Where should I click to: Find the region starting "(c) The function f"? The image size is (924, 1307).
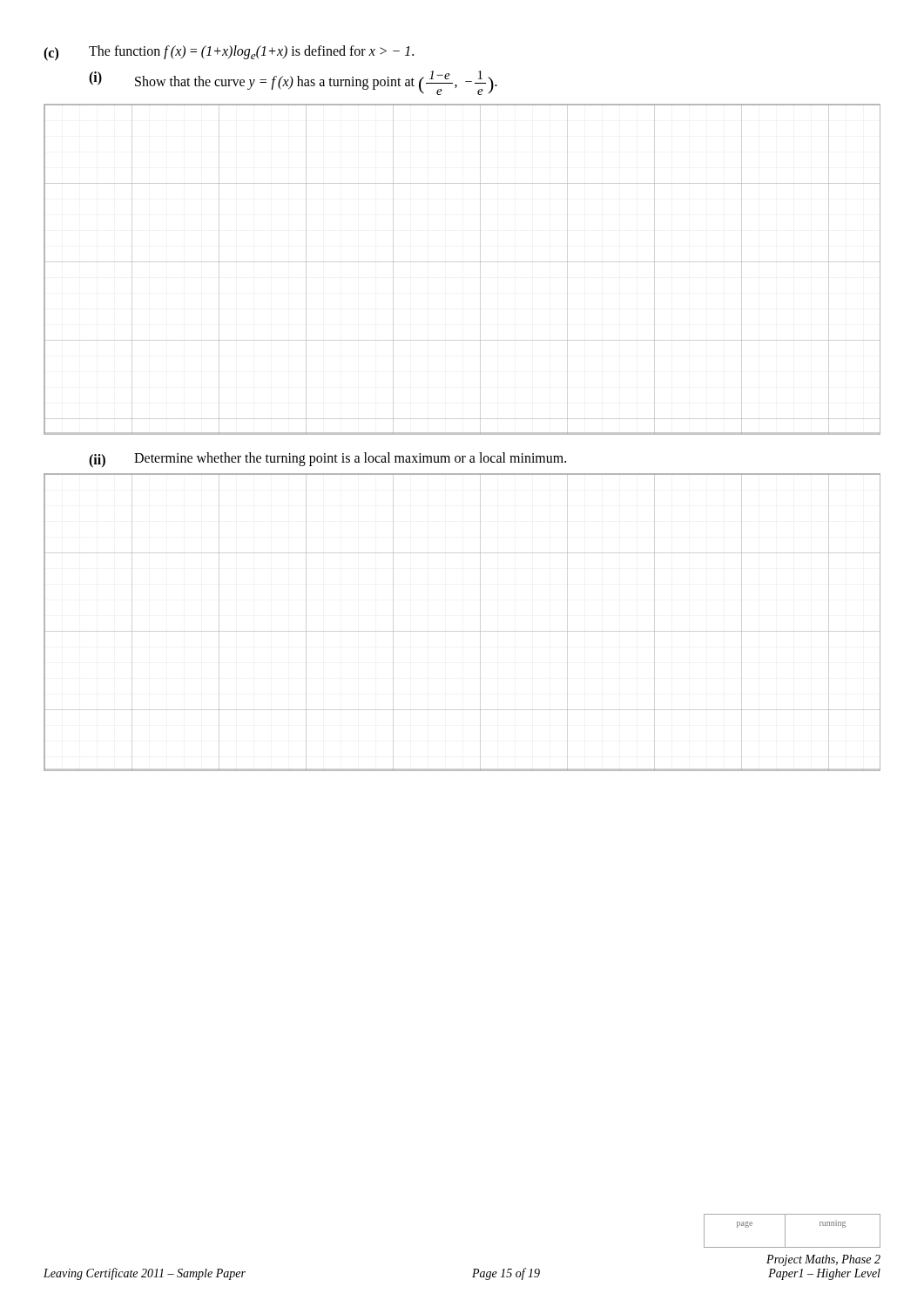(229, 53)
